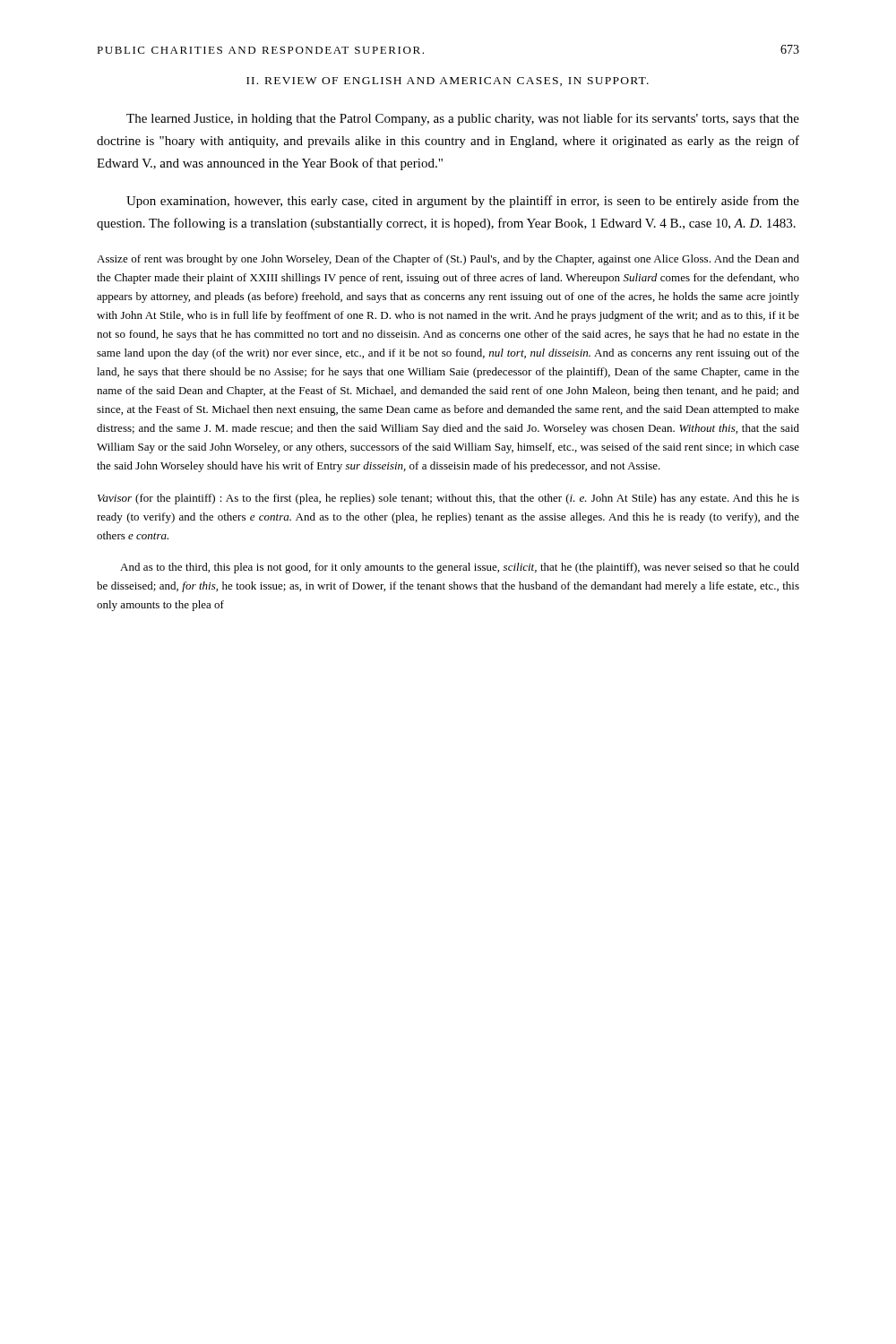Locate the region starting "Upon examination, however,"
The image size is (896, 1344).
tap(448, 212)
